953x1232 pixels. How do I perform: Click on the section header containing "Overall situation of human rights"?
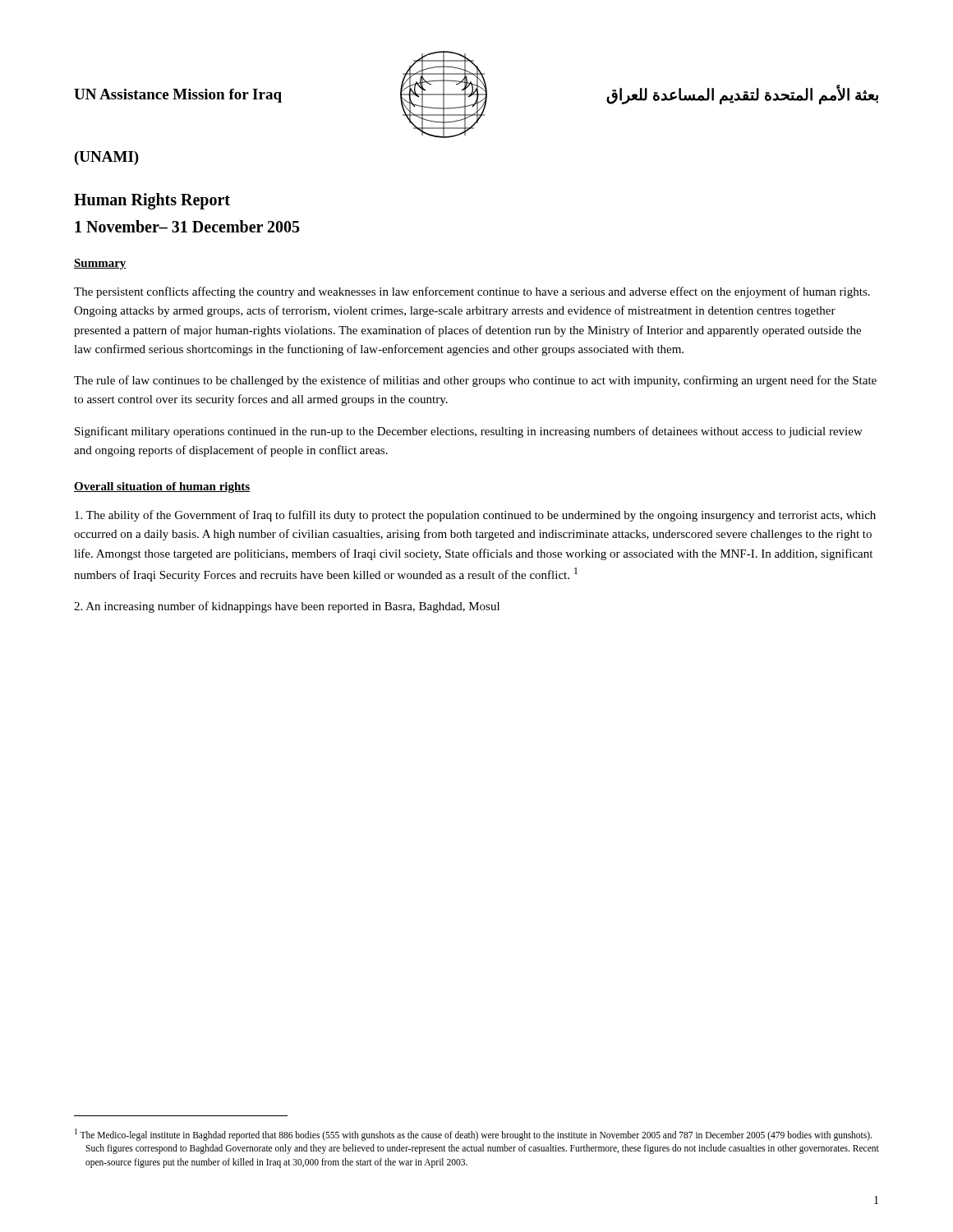[x=162, y=487]
